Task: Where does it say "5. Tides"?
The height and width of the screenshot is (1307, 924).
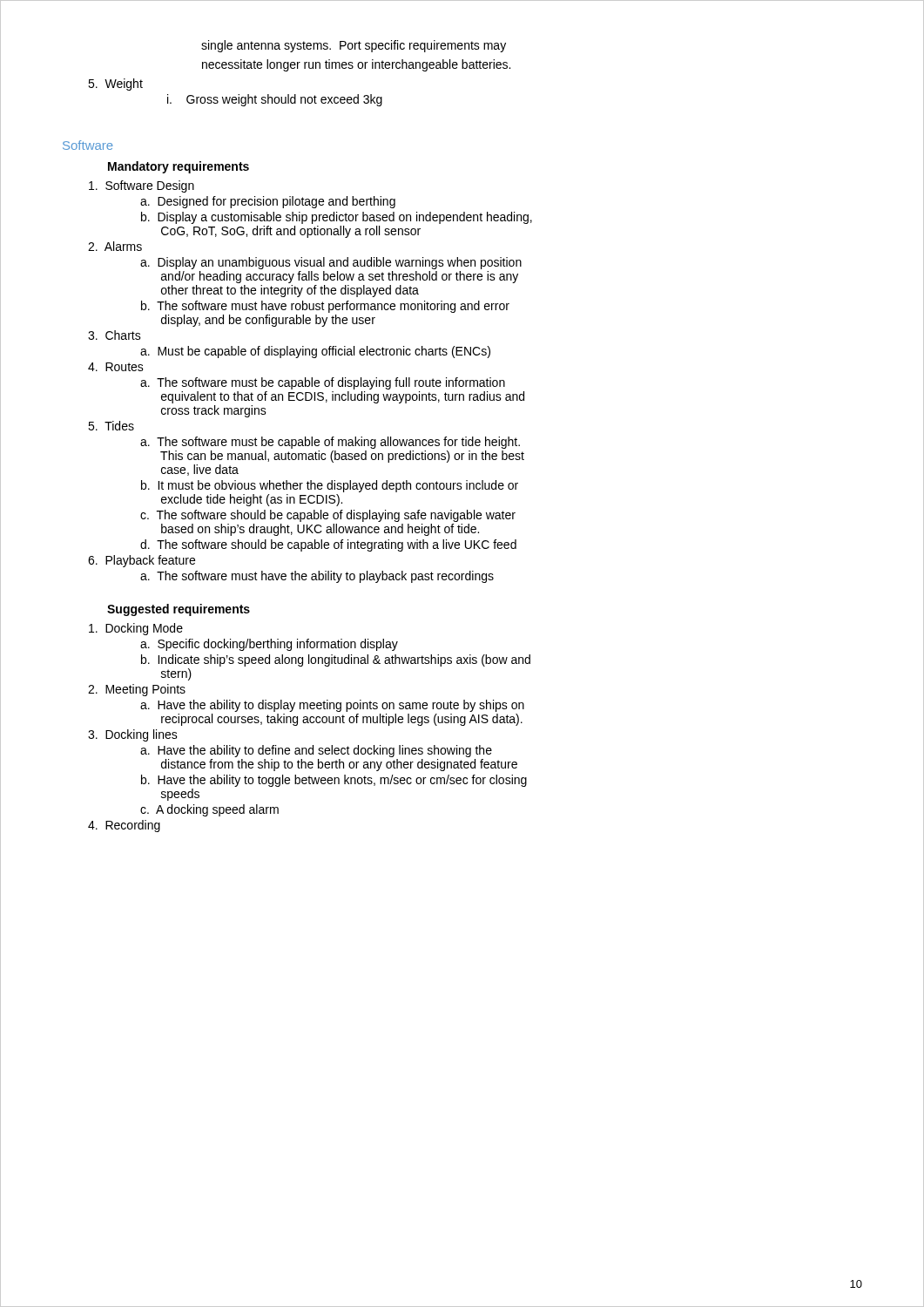Action: (111, 426)
